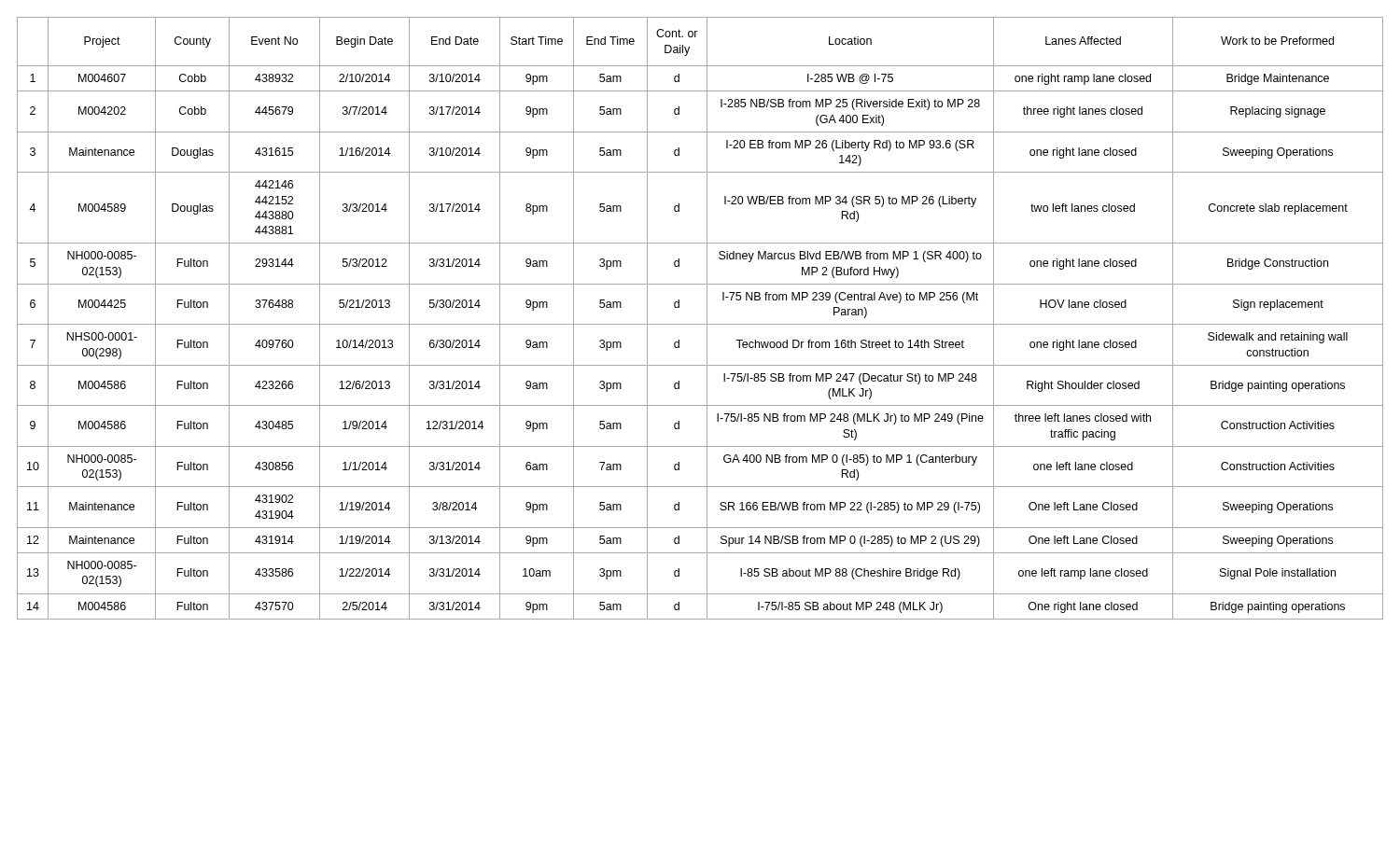Image resolution: width=1400 pixels, height=850 pixels.
Task: Locate a table
Action: [x=700, y=318]
